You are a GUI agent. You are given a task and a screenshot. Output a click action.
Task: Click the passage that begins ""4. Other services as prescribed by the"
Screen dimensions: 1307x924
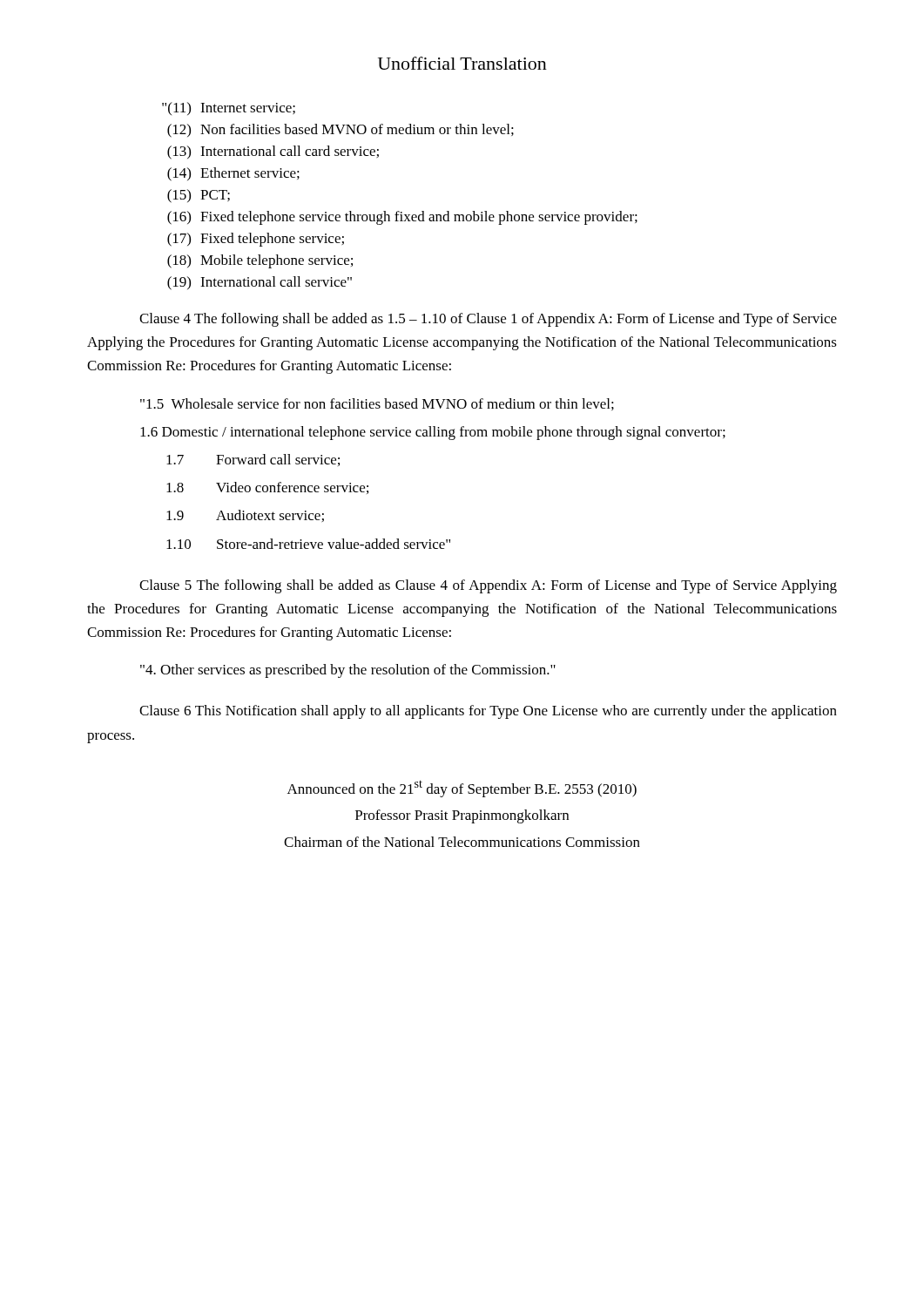click(x=348, y=670)
